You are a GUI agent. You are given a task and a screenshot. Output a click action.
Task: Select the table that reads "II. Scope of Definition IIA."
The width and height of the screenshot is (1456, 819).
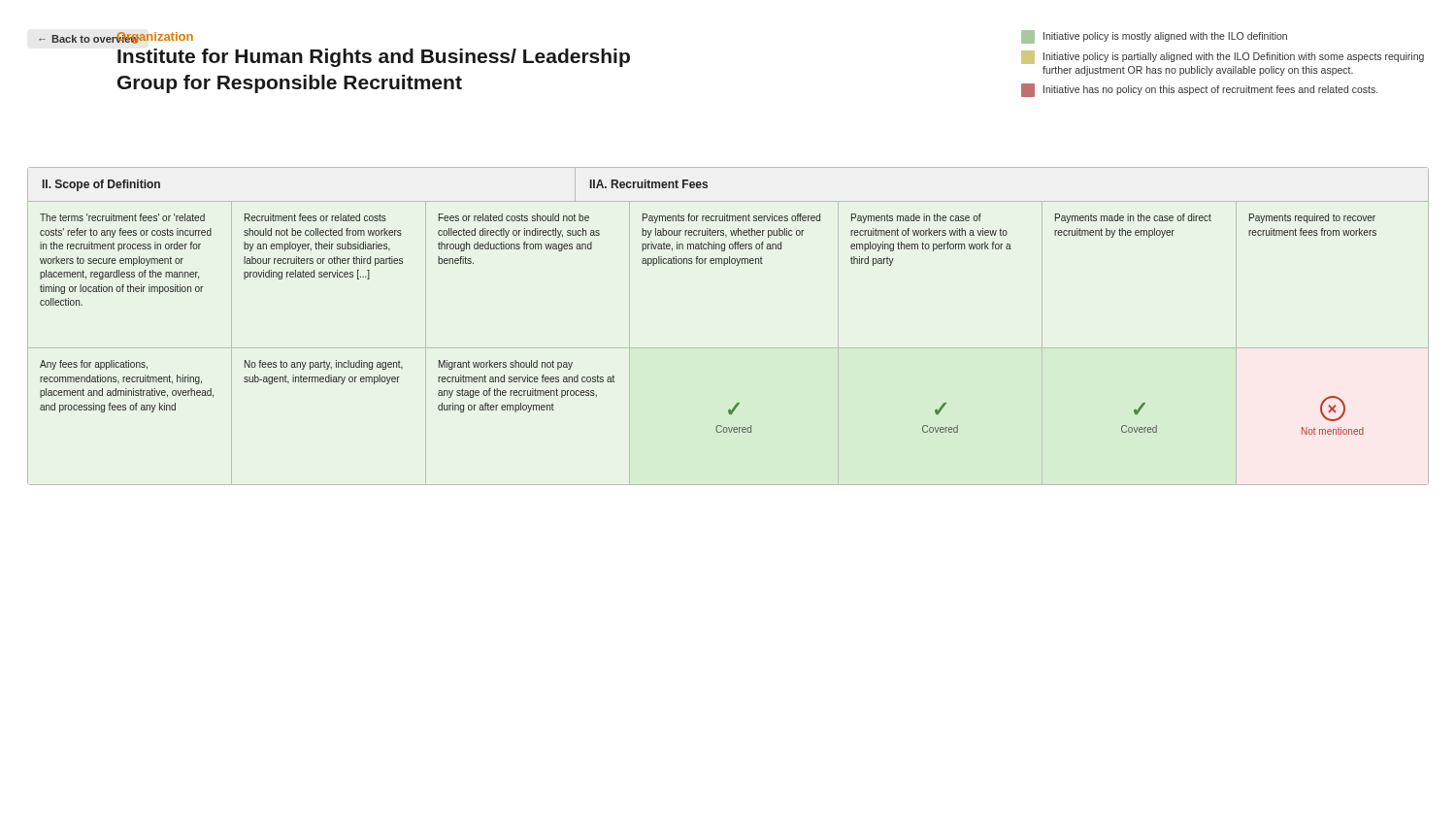pos(728,326)
